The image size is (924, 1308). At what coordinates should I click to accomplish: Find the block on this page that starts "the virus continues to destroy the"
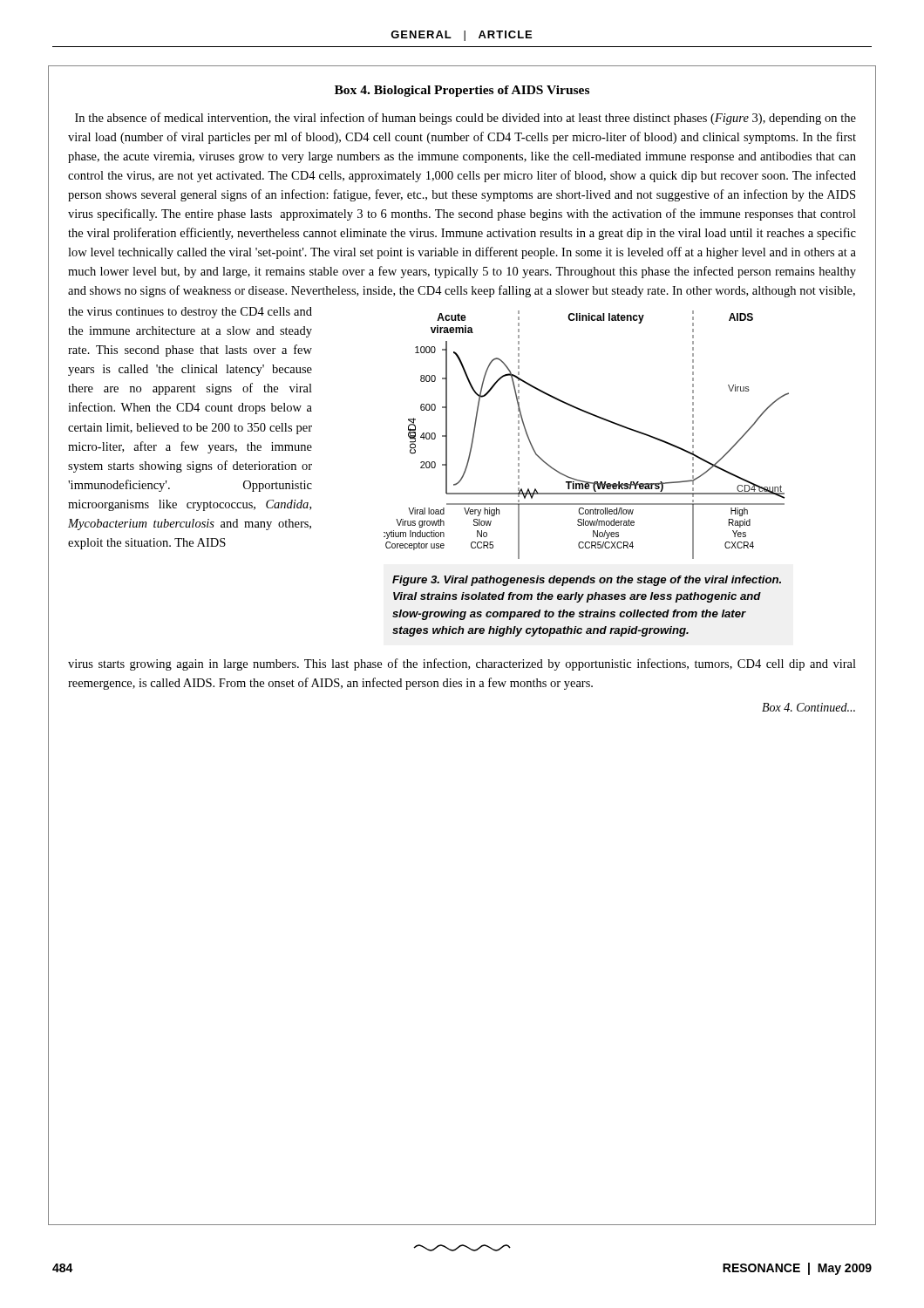click(190, 427)
